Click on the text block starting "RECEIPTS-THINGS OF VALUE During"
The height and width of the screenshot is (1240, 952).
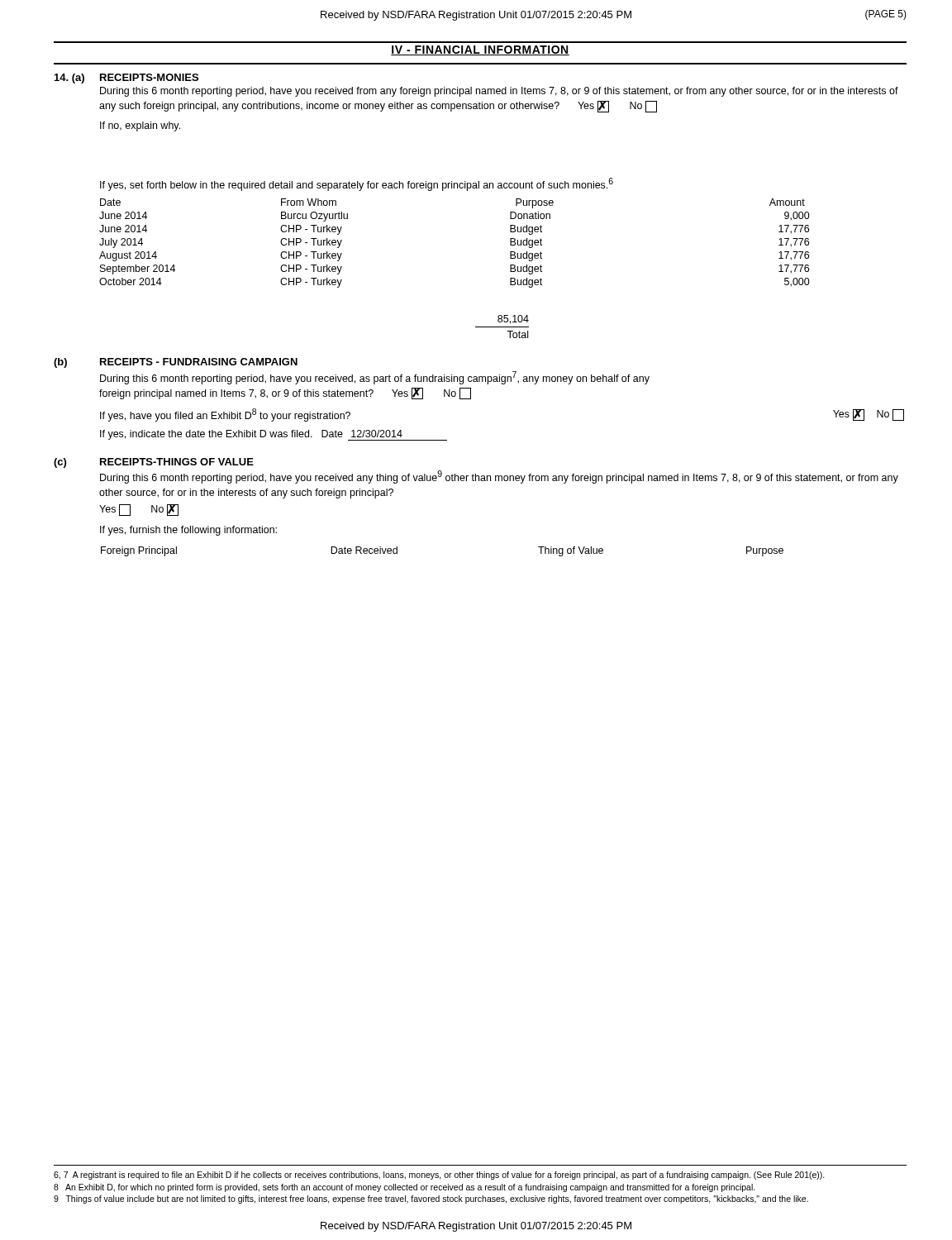177,462
